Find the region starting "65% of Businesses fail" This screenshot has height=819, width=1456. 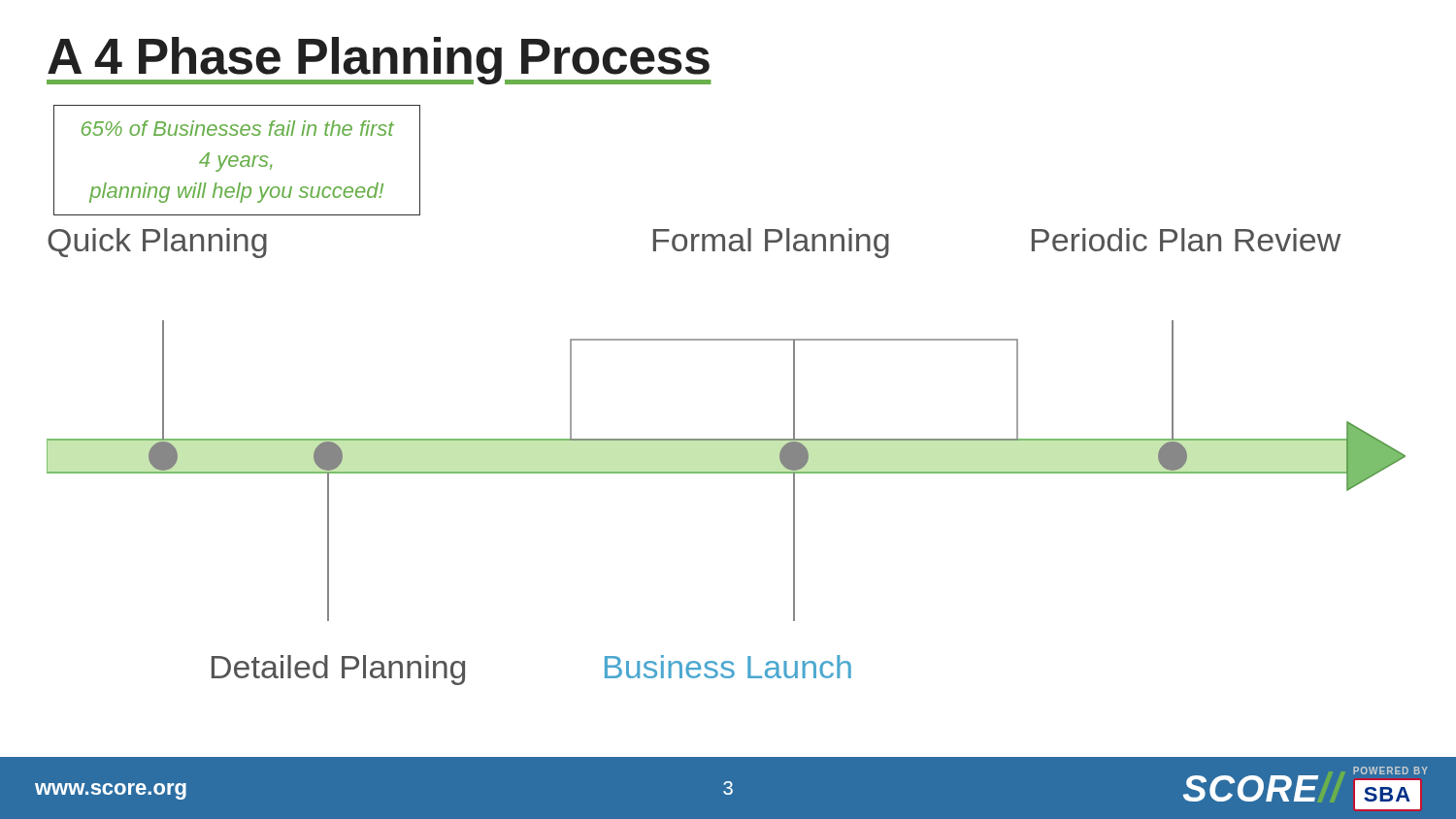(x=237, y=160)
